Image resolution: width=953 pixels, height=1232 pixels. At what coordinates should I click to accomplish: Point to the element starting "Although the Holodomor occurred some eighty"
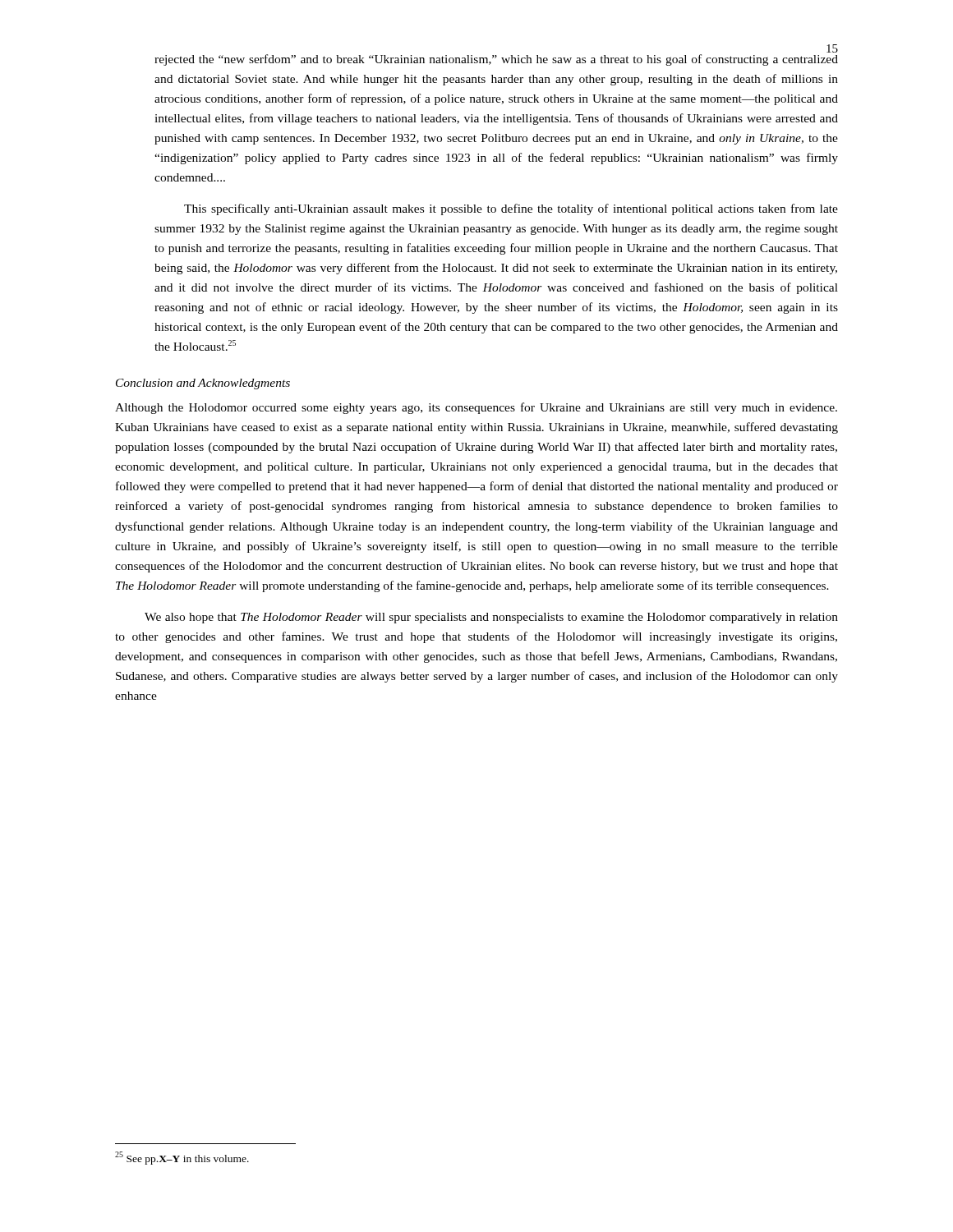[476, 496]
